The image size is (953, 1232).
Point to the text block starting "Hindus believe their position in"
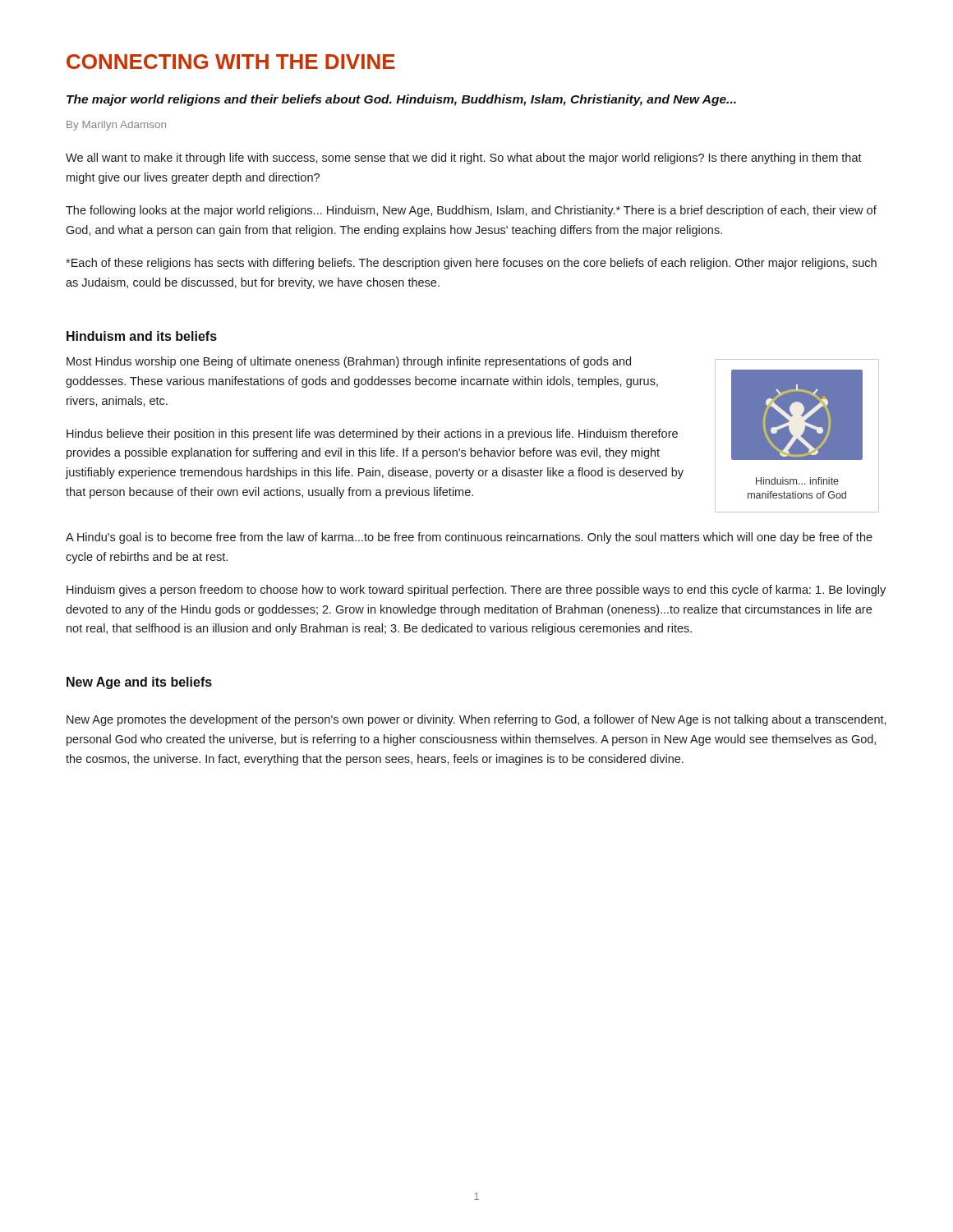[x=378, y=464]
